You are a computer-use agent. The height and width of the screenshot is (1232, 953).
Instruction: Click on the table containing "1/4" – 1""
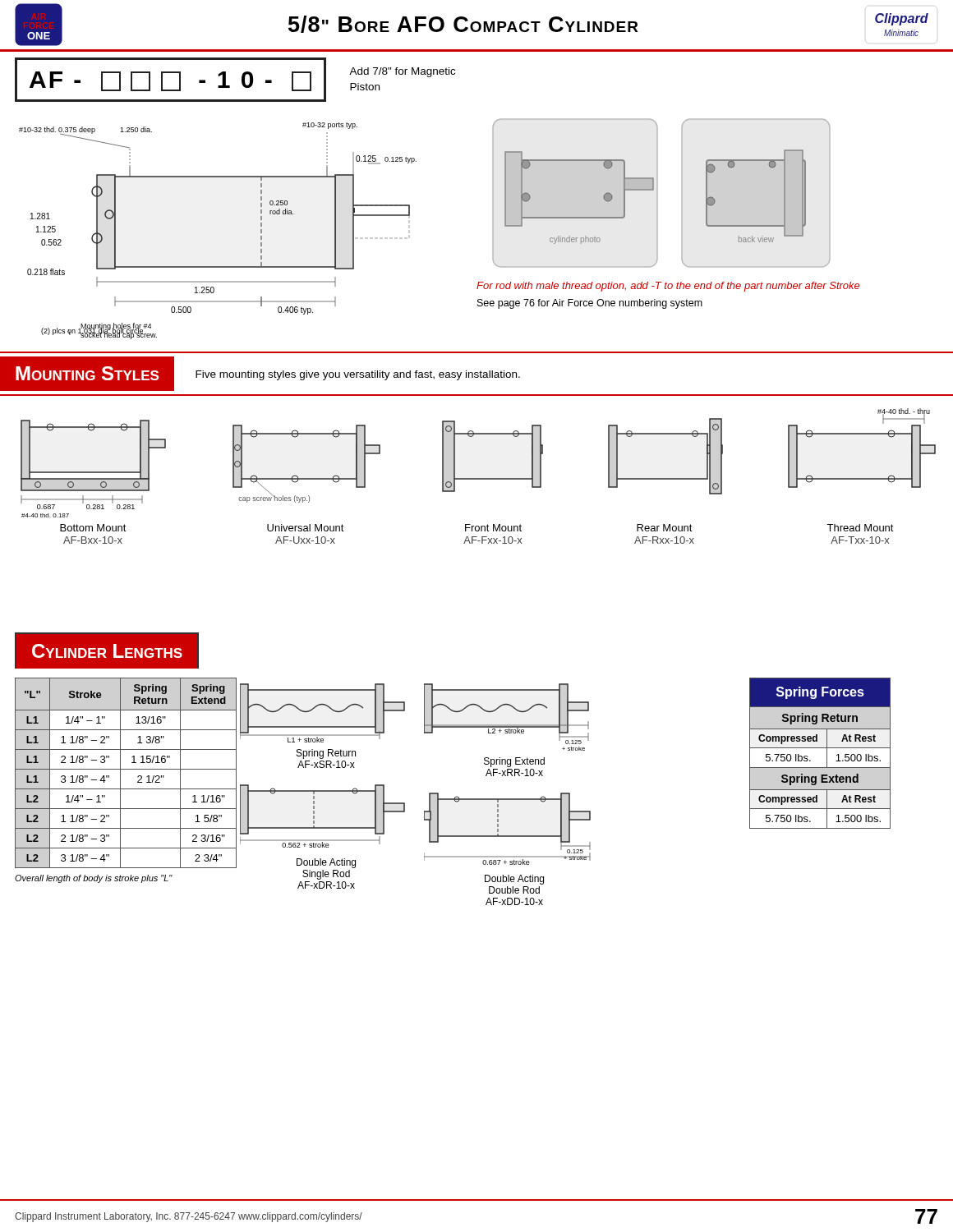[122, 780]
